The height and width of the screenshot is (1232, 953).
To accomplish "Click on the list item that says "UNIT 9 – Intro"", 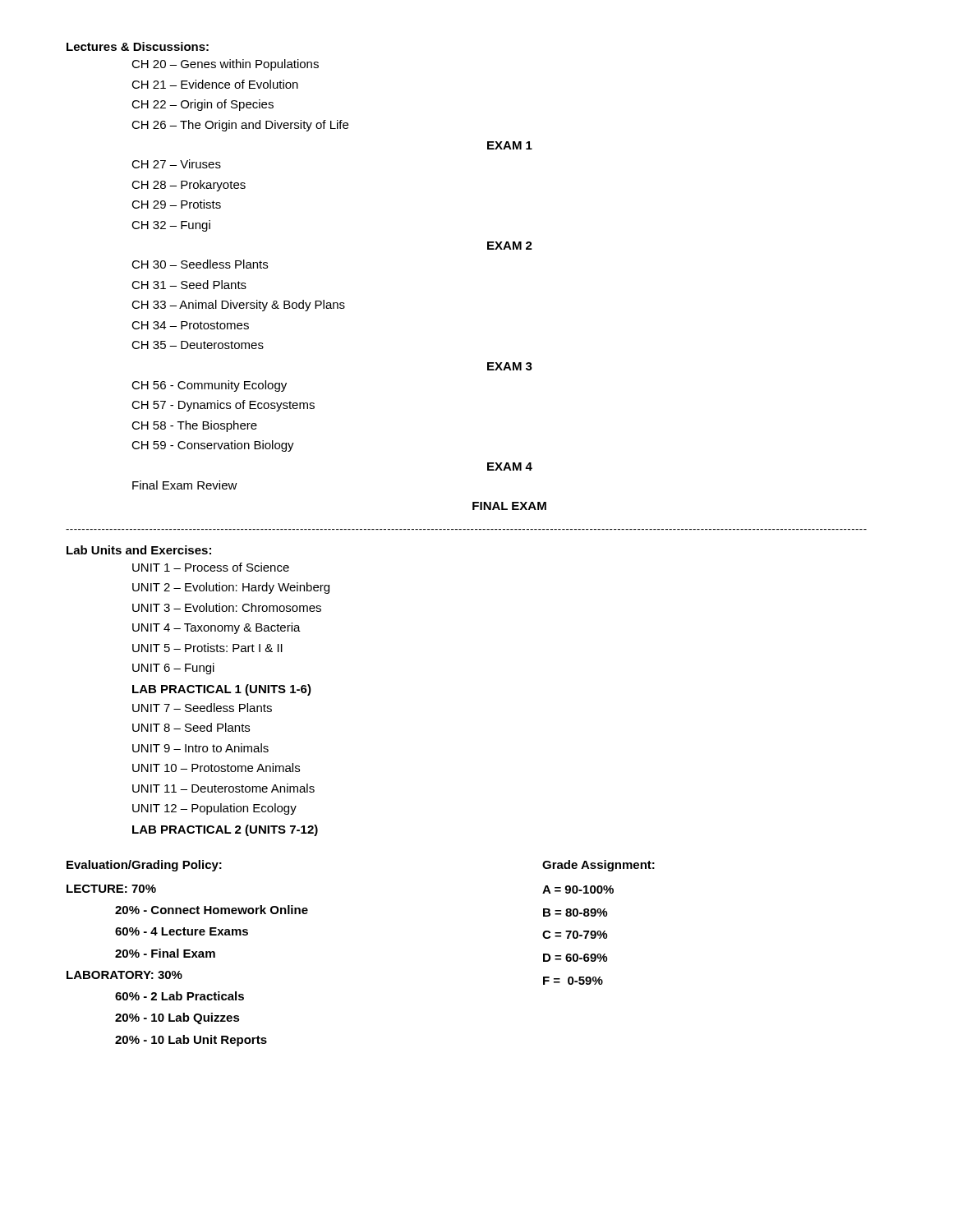I will pos(200,748).
